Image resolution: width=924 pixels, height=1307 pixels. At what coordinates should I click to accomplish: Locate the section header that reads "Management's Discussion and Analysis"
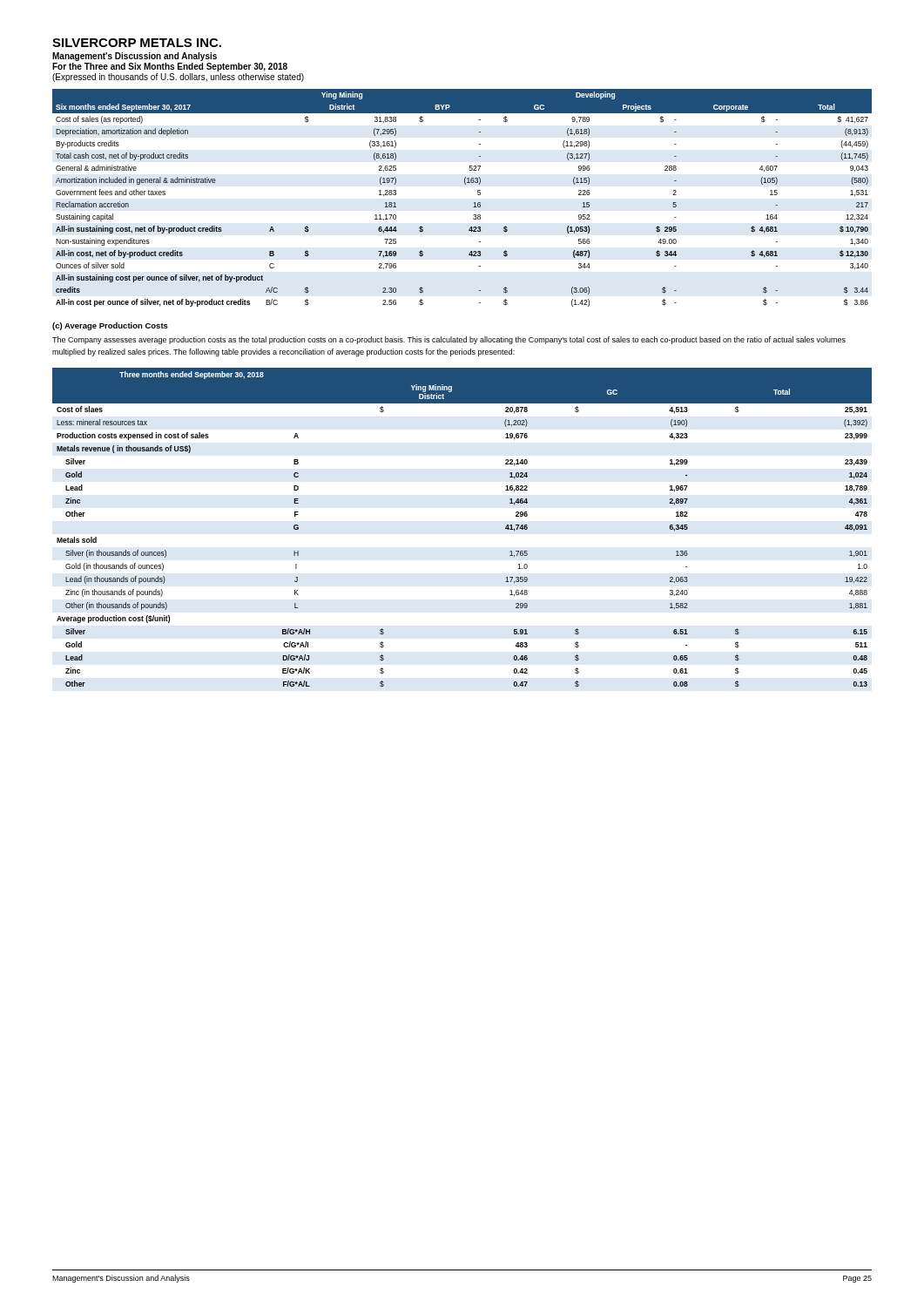(x=135, y=56)
